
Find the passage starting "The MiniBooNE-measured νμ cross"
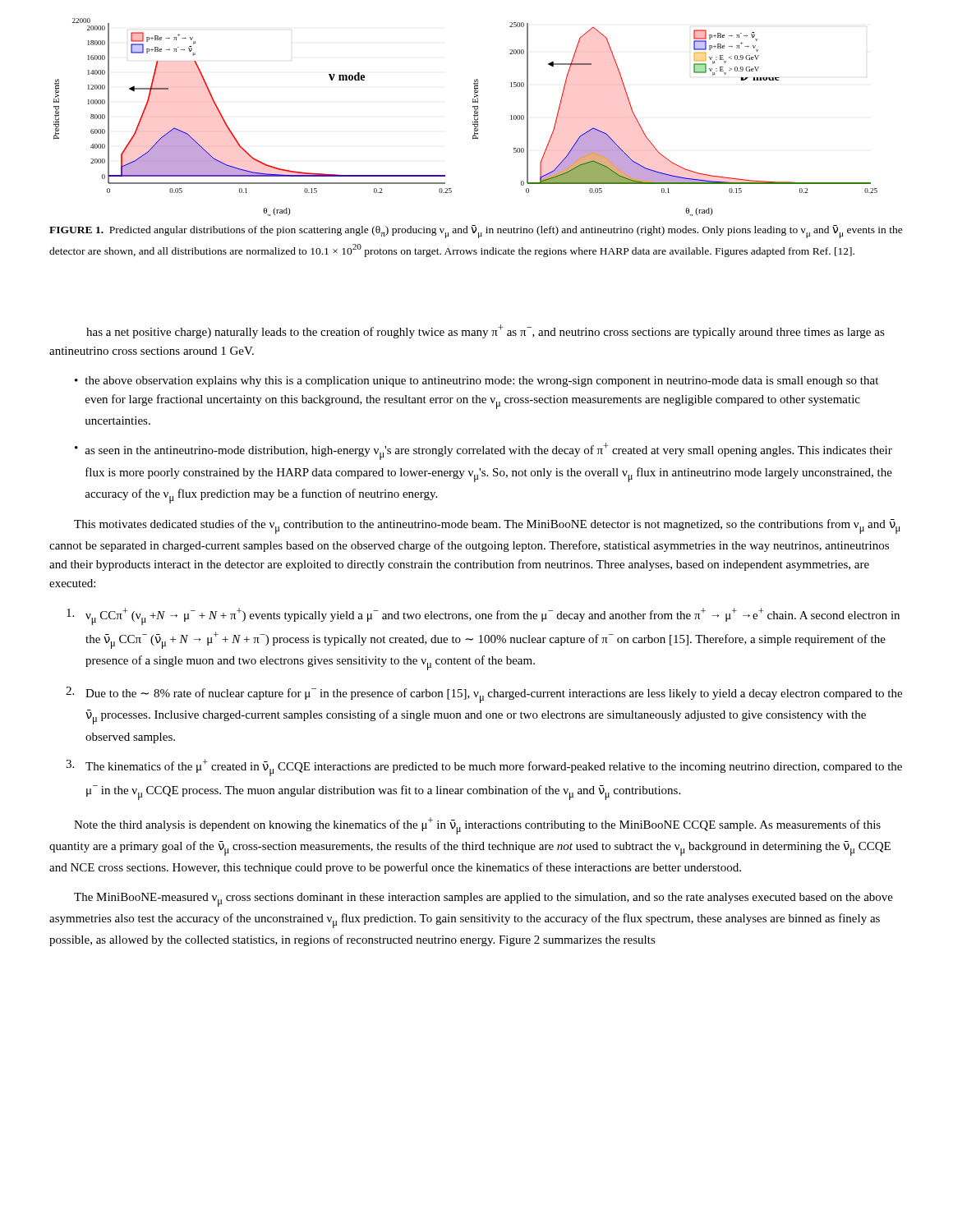(x=471, y=918)
